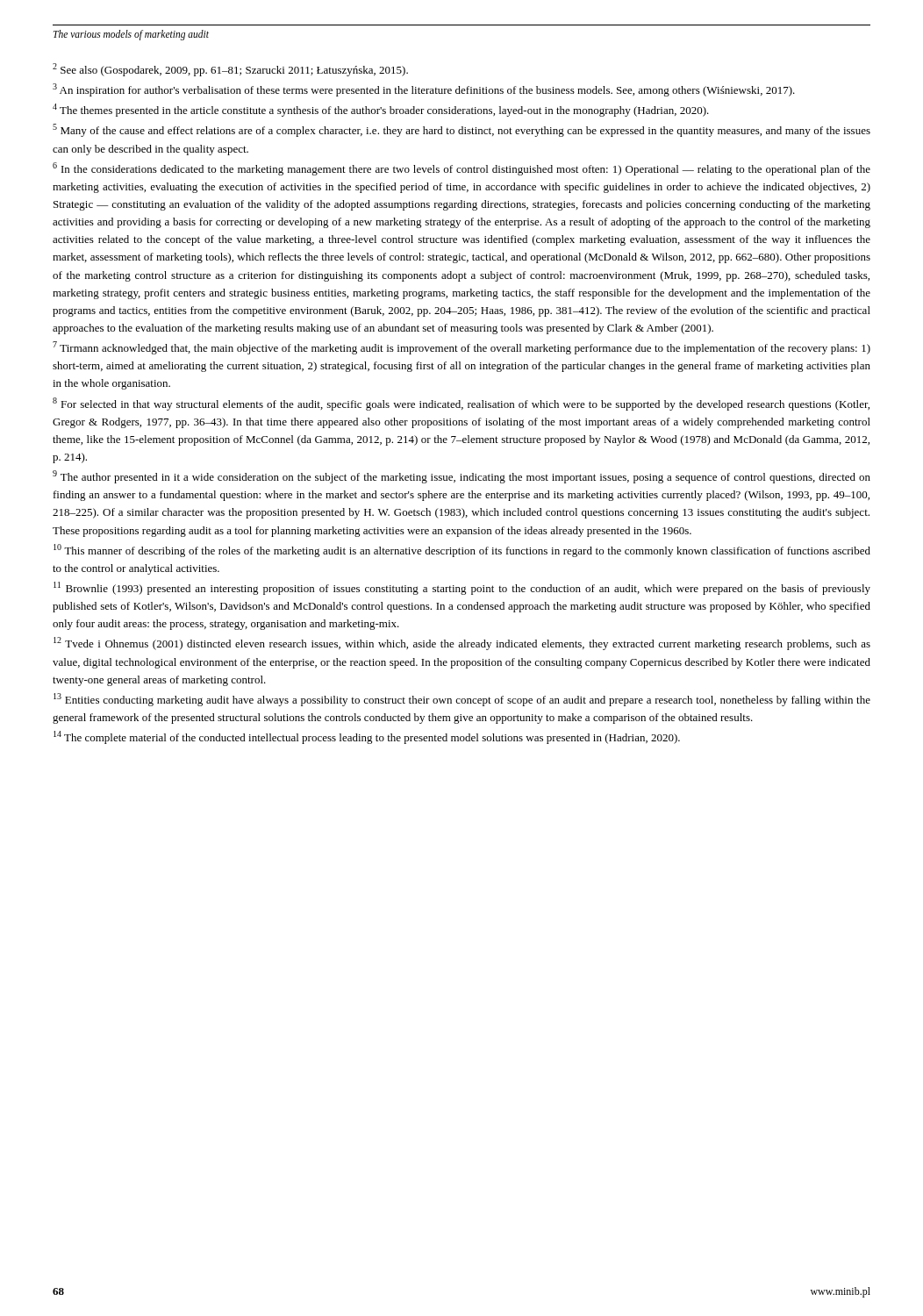Image resolution: width=923 pixels, height=1316 pixels.
Task: Locate the block of text that opens with "5 Many of the cause and effect relations"
Action: click(x=462, y=139)
